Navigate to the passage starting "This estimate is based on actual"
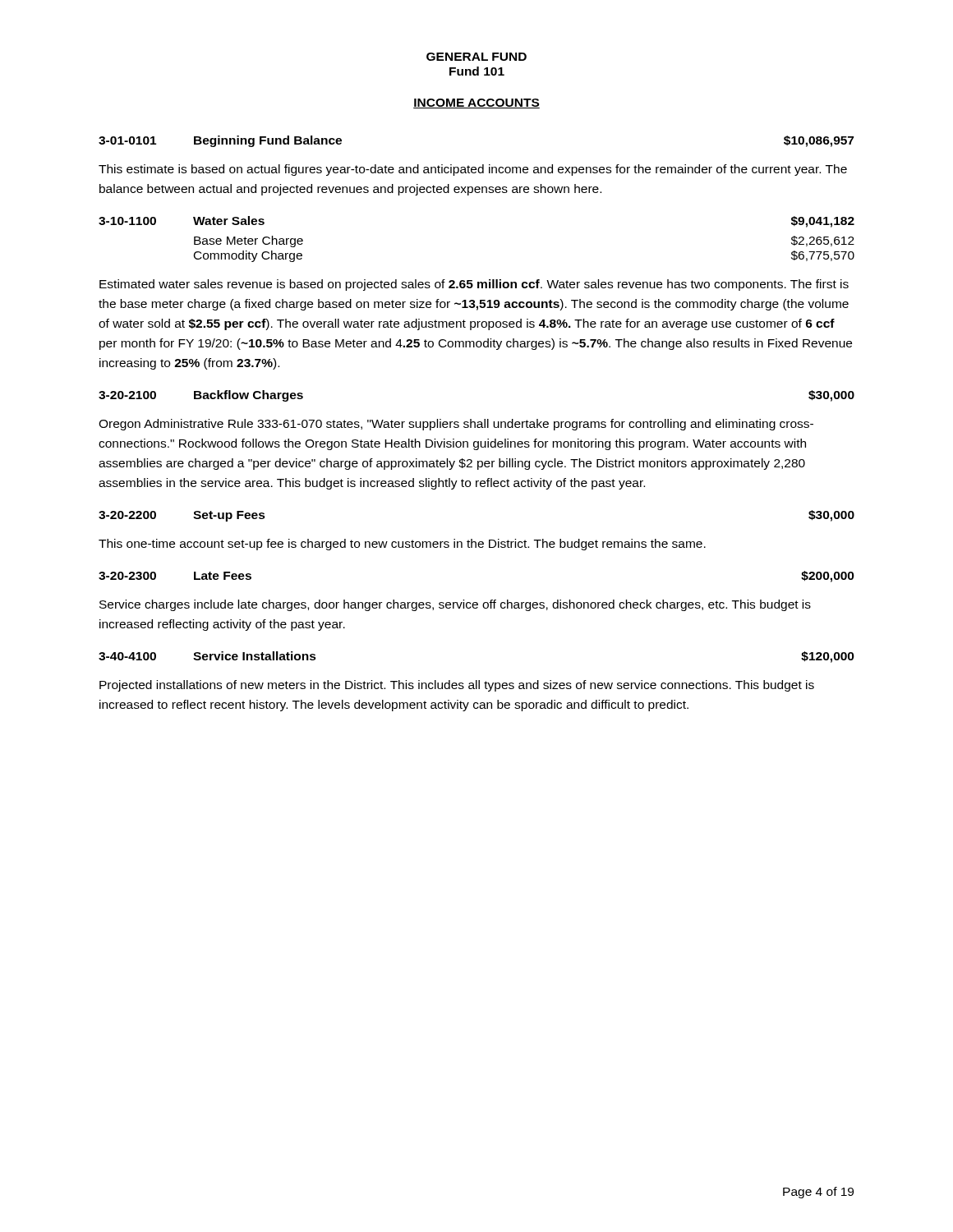Image resolution: width=953 pixels, height=1232 pixels. pyautogui.click(x=473, y=179)
